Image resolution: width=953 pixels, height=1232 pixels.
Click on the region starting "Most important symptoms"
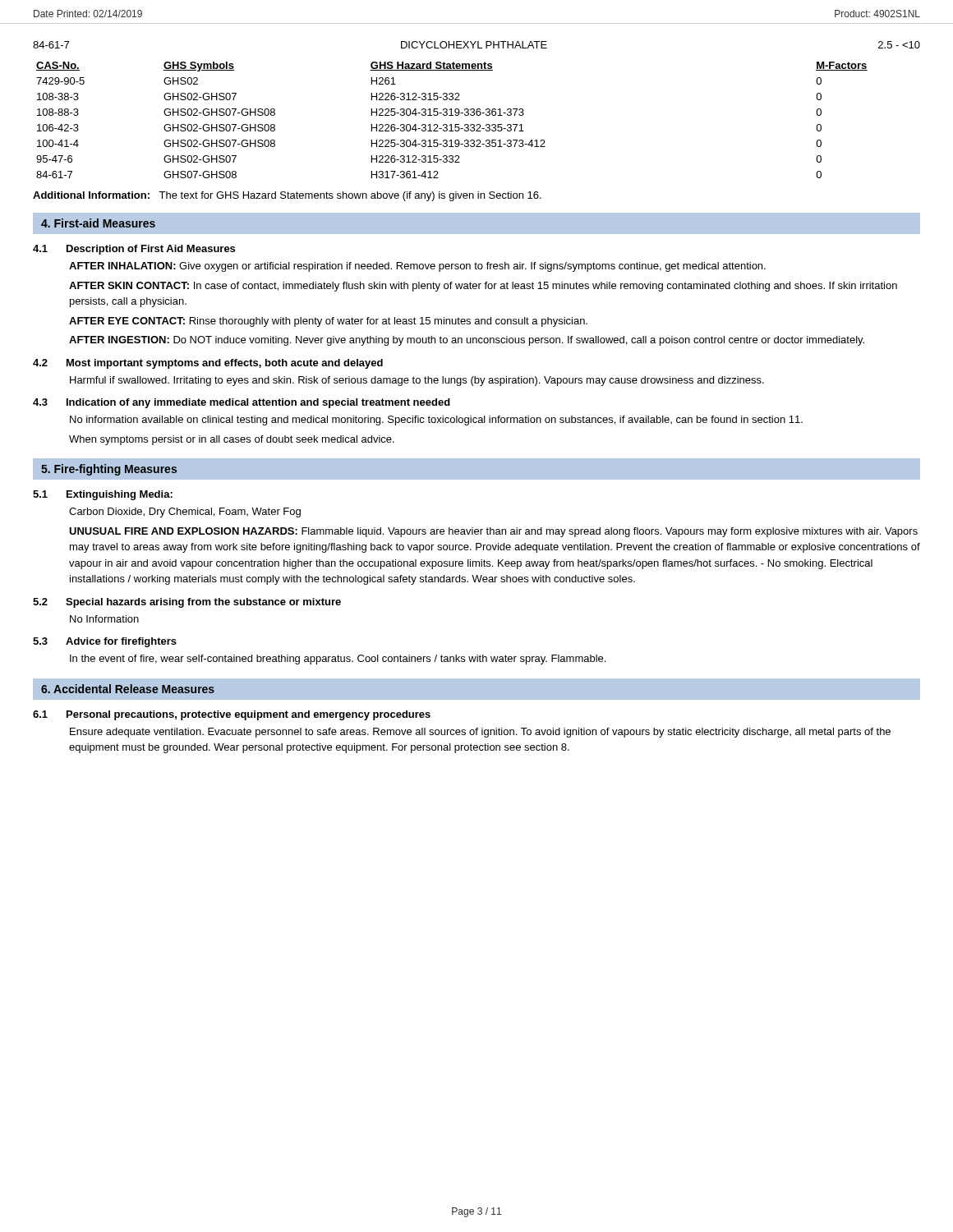coord(224,362)
